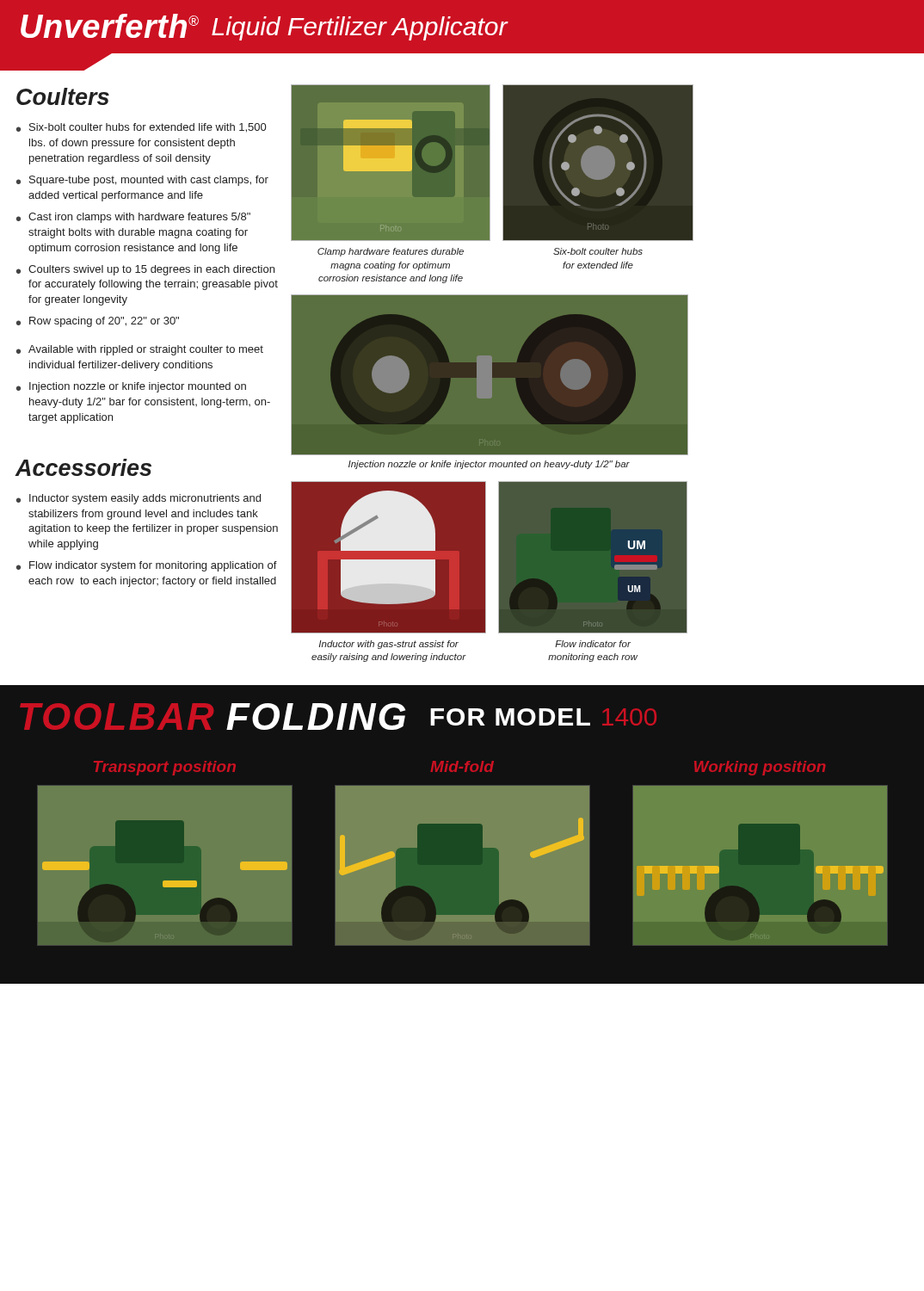
Task: Where is the caption that starts "Injection nozzle or knife injector mounted"?
Action: (489, 463)
